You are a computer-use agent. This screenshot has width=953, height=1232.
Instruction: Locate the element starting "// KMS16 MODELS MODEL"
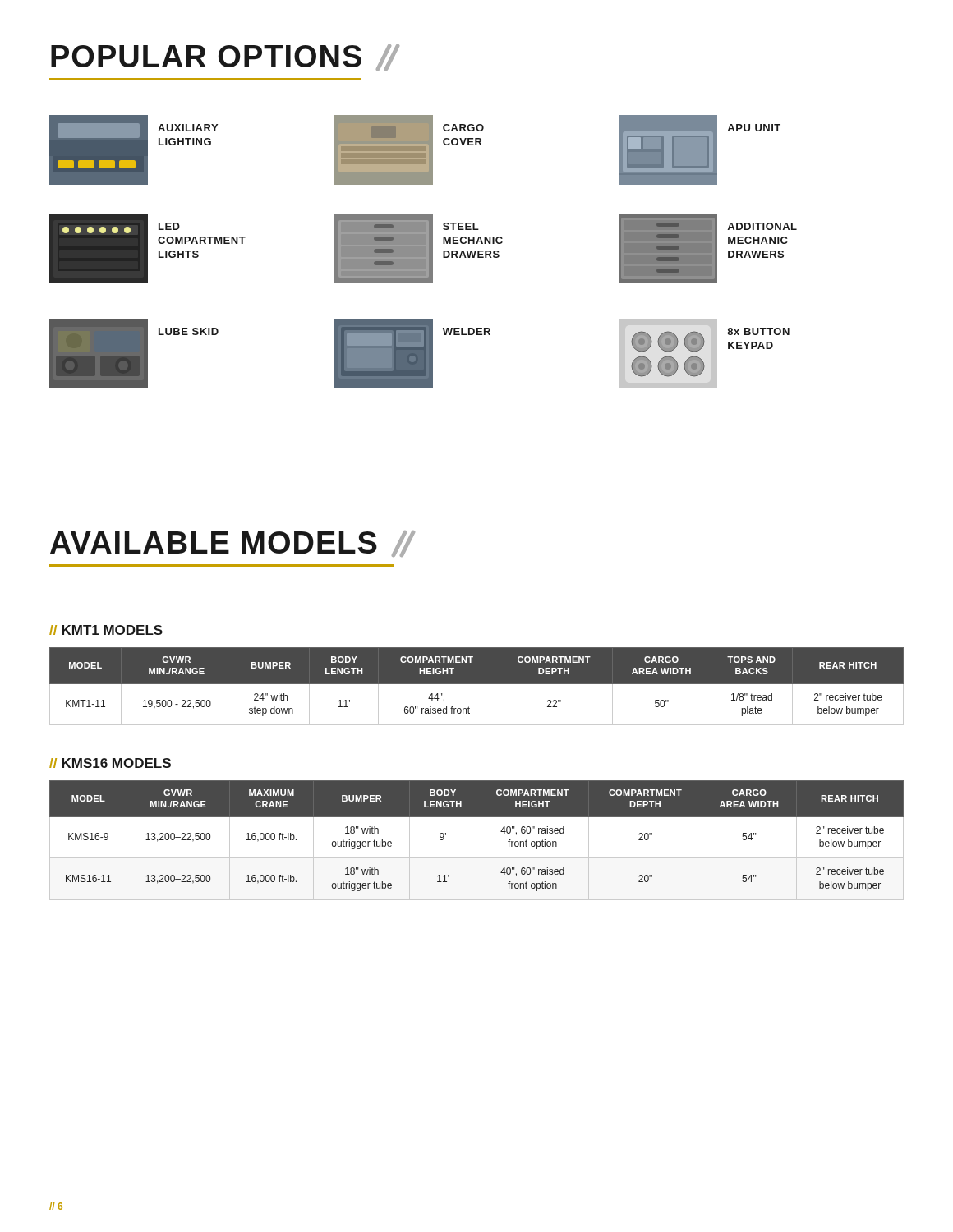476,828
